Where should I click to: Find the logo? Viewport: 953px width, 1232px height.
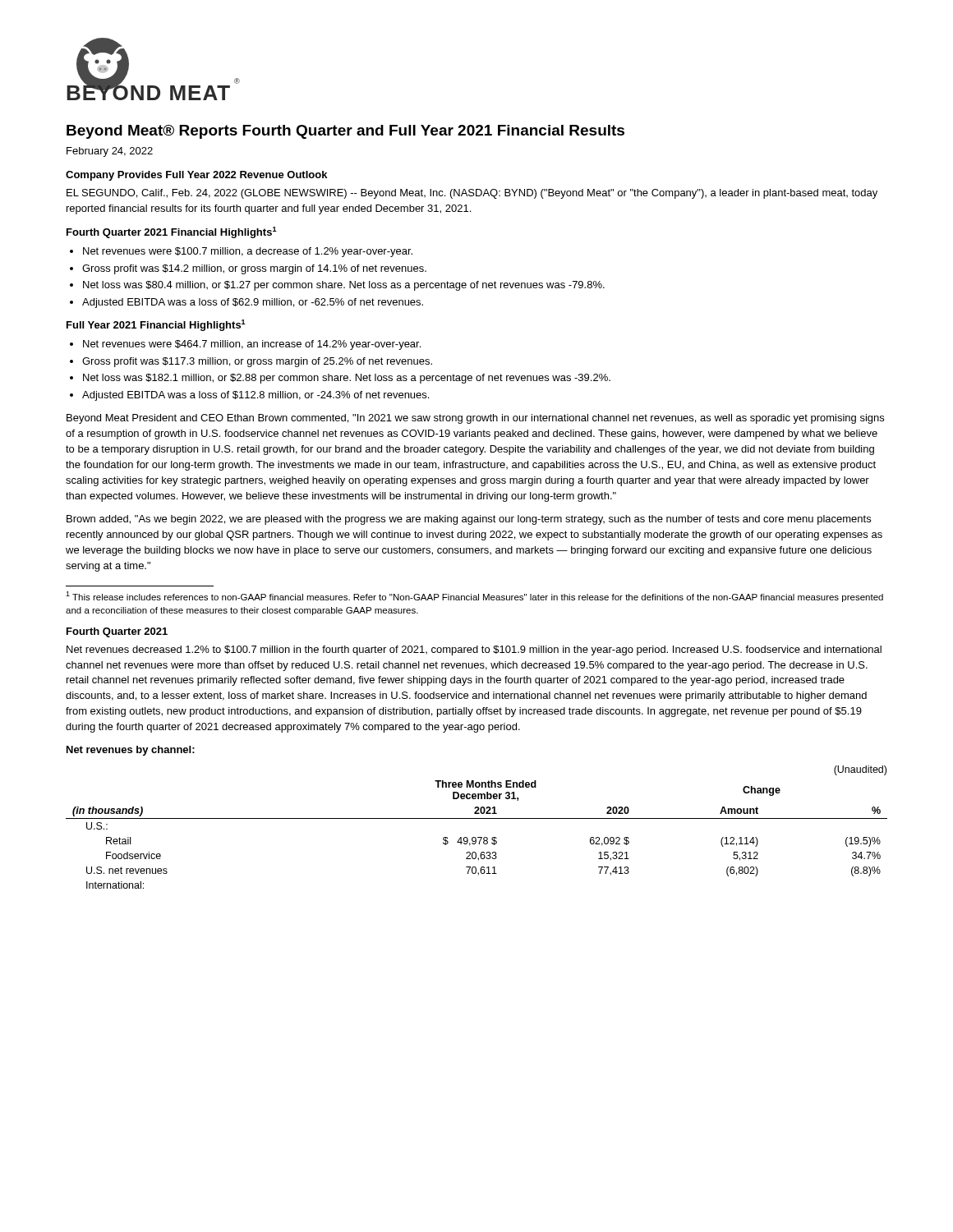(476, 70)
